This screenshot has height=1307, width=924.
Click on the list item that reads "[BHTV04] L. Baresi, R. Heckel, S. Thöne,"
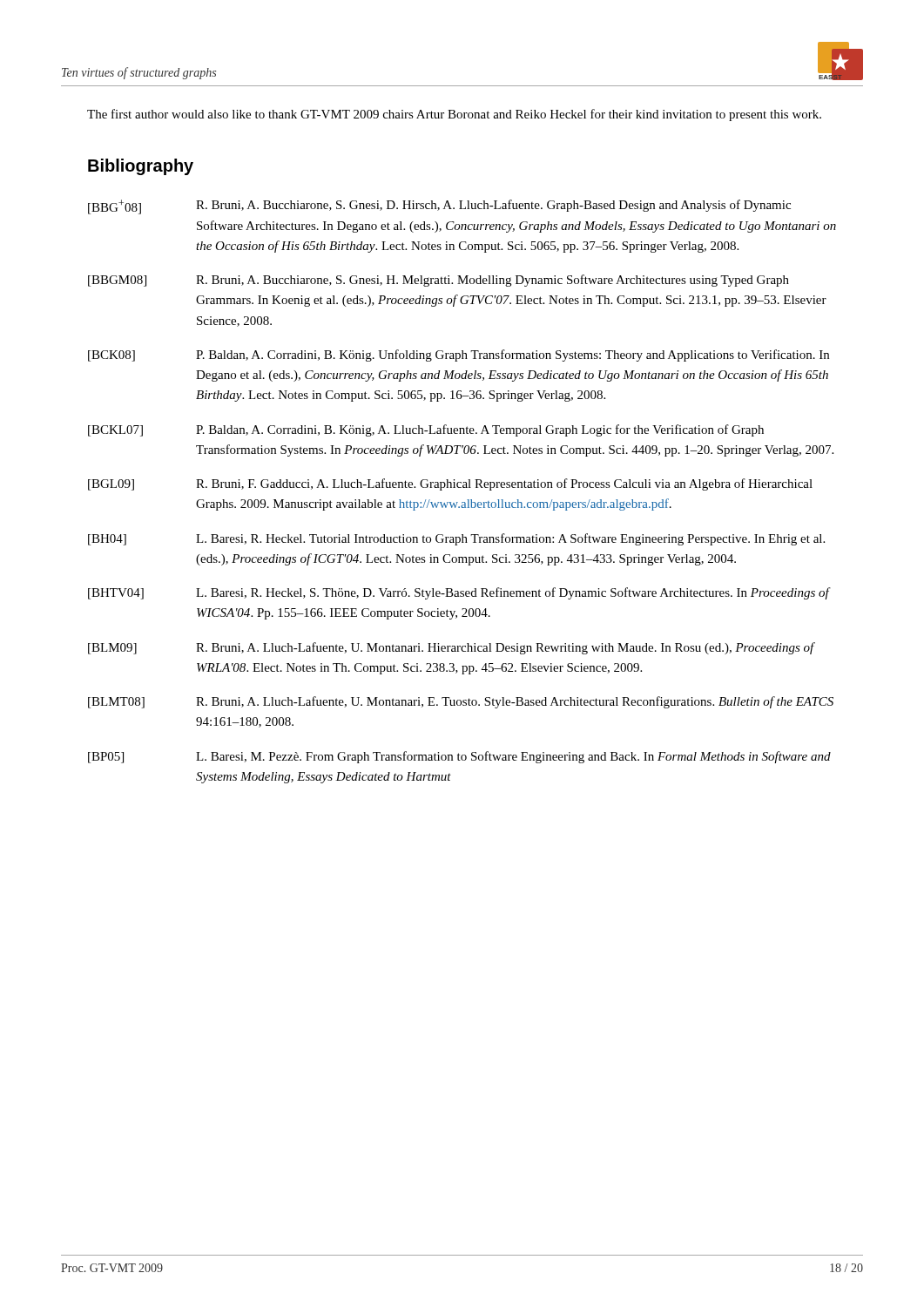462,603
